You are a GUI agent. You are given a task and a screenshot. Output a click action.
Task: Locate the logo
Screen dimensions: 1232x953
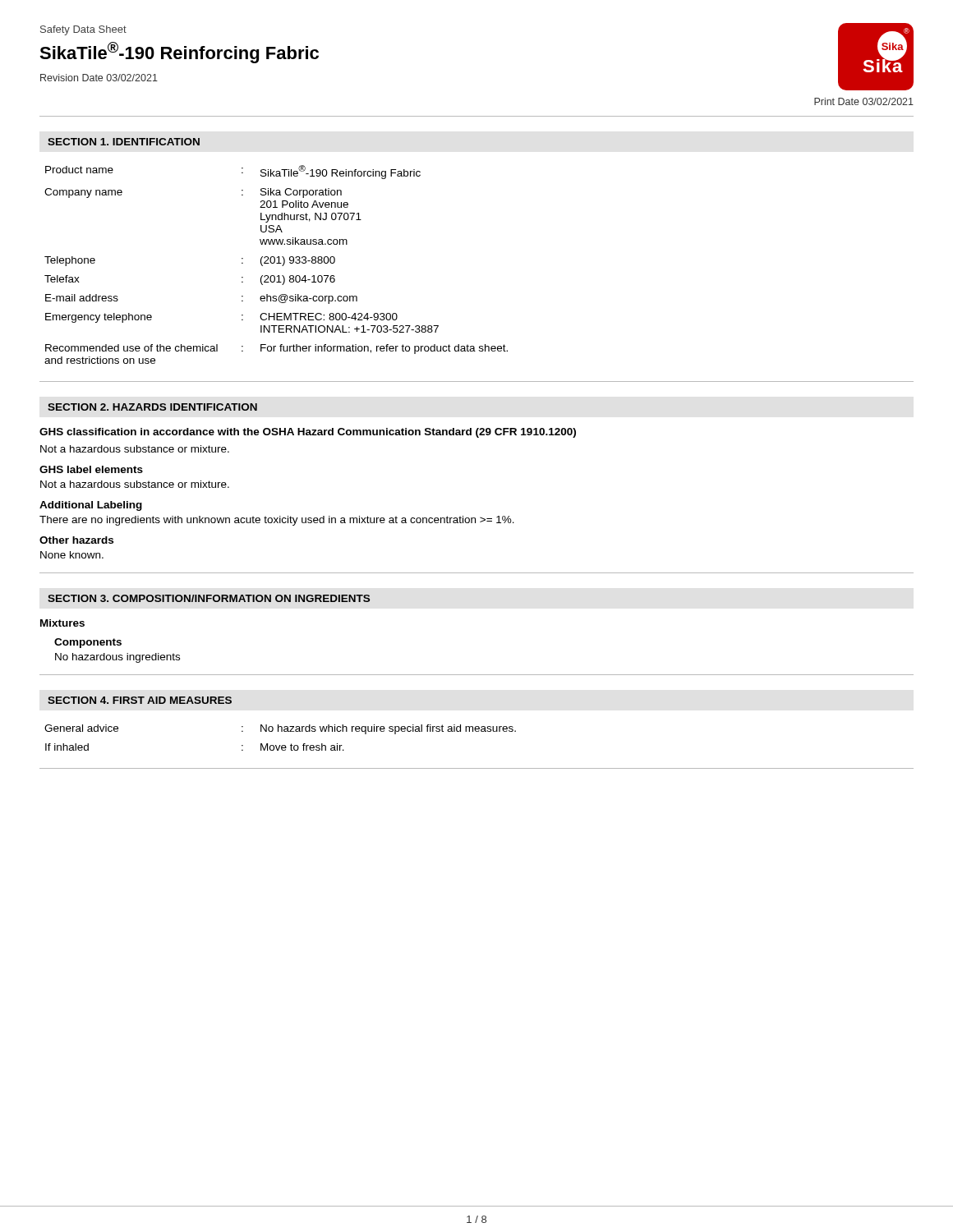point(876,58)
